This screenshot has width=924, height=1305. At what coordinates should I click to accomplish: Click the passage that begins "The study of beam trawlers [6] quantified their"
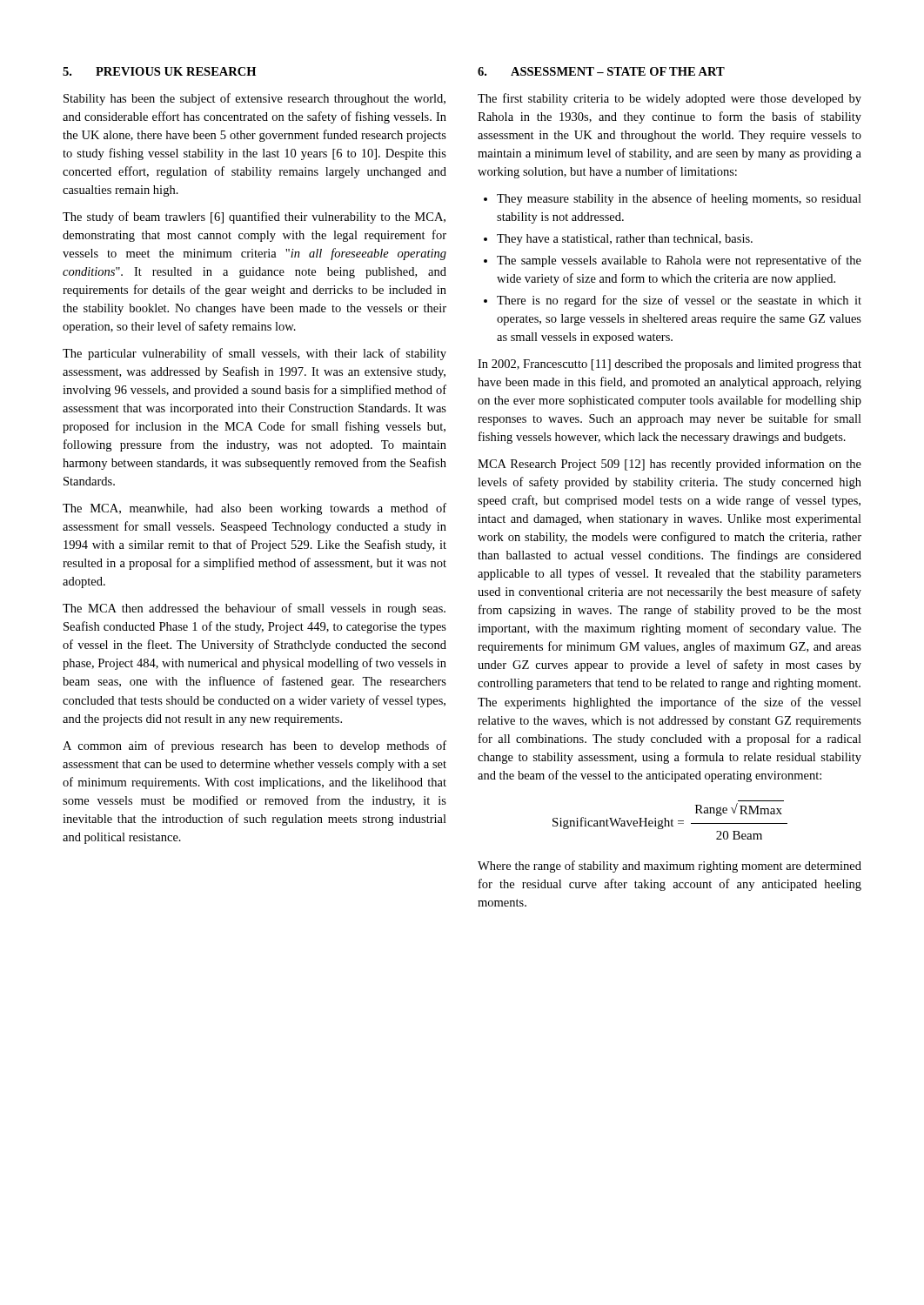click(255, 272)
